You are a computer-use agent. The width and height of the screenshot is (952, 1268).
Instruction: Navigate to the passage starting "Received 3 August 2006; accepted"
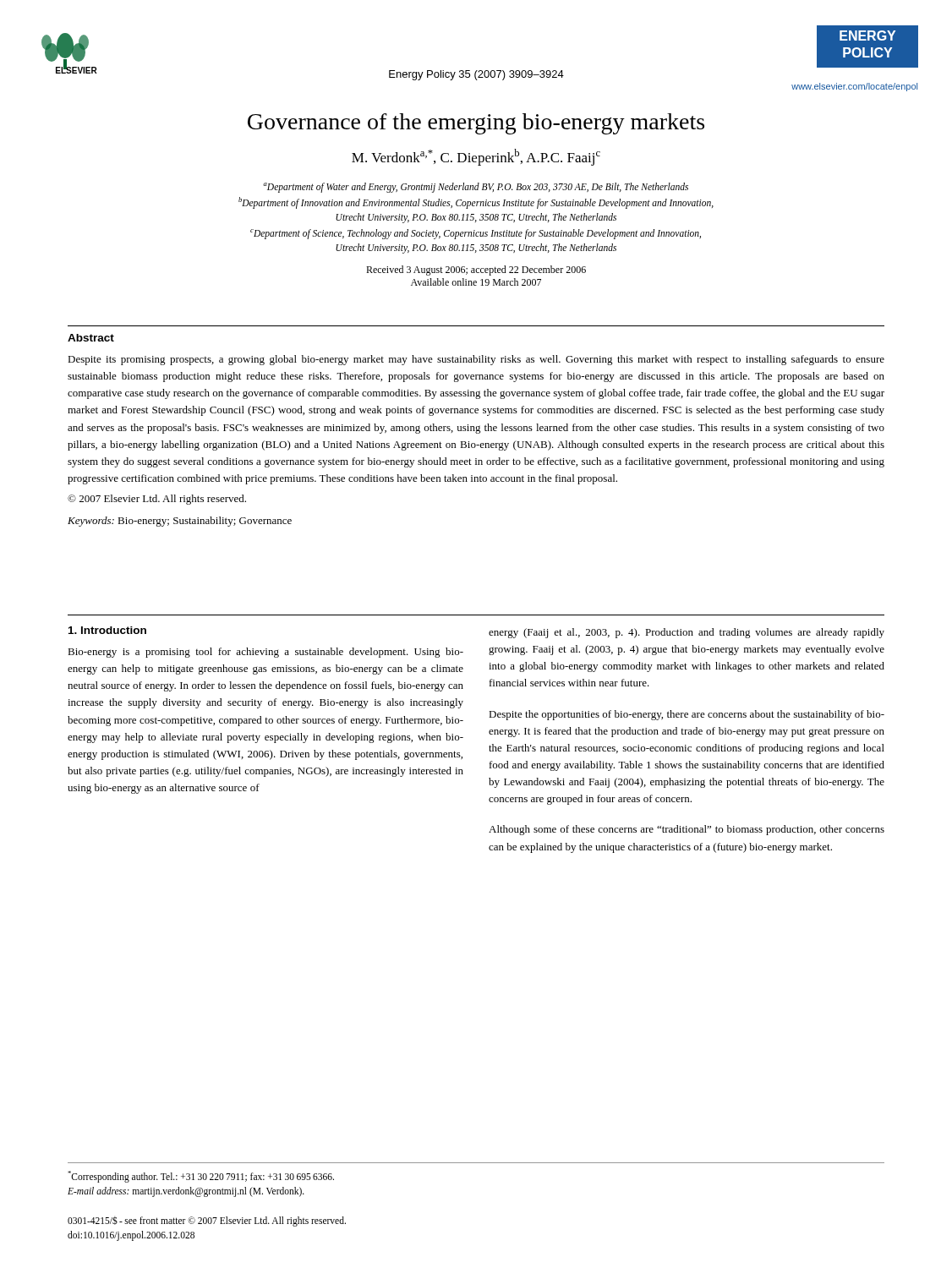click(x=476, y=276)
